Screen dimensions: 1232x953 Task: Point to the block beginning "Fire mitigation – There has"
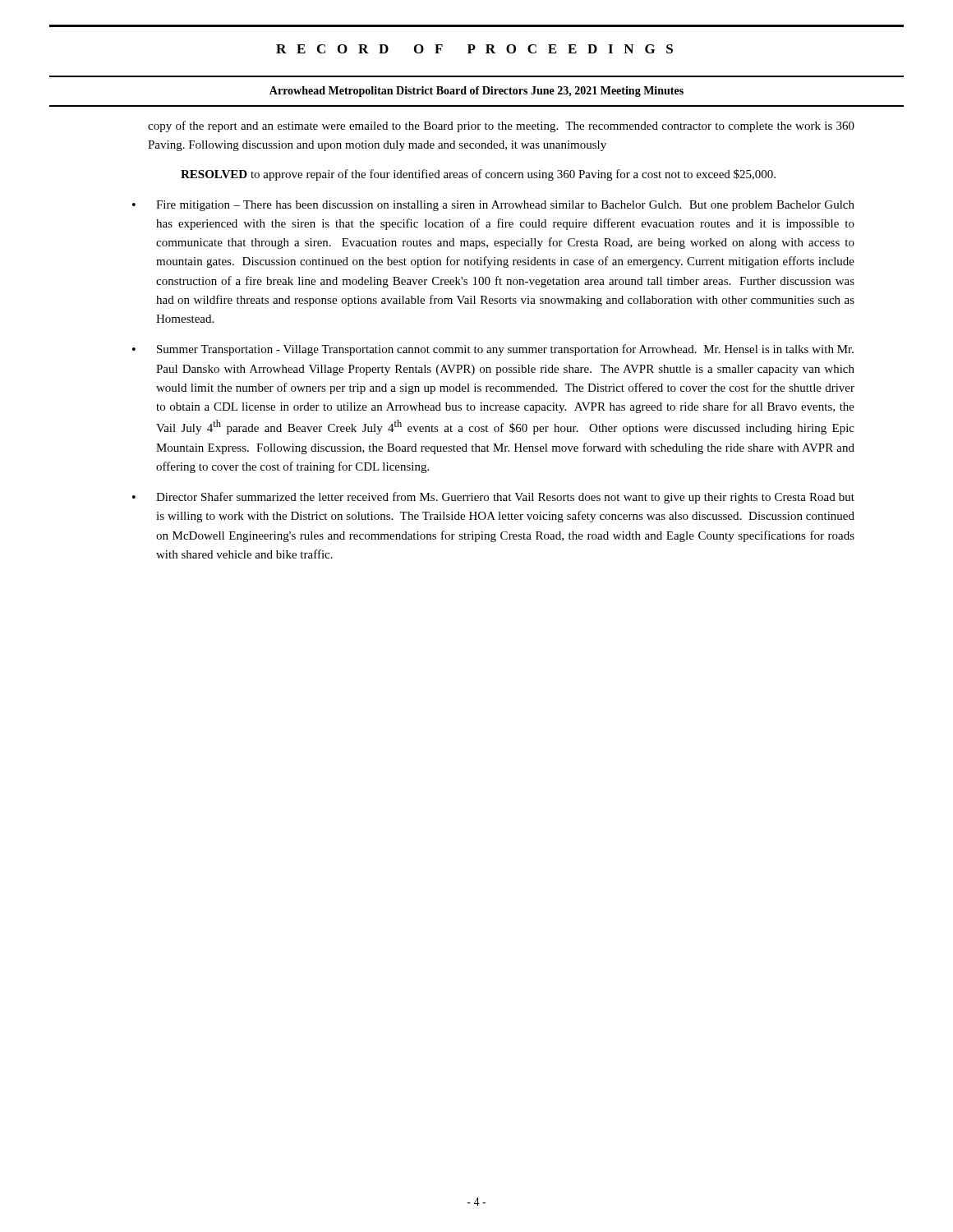(x=505, y=261)
